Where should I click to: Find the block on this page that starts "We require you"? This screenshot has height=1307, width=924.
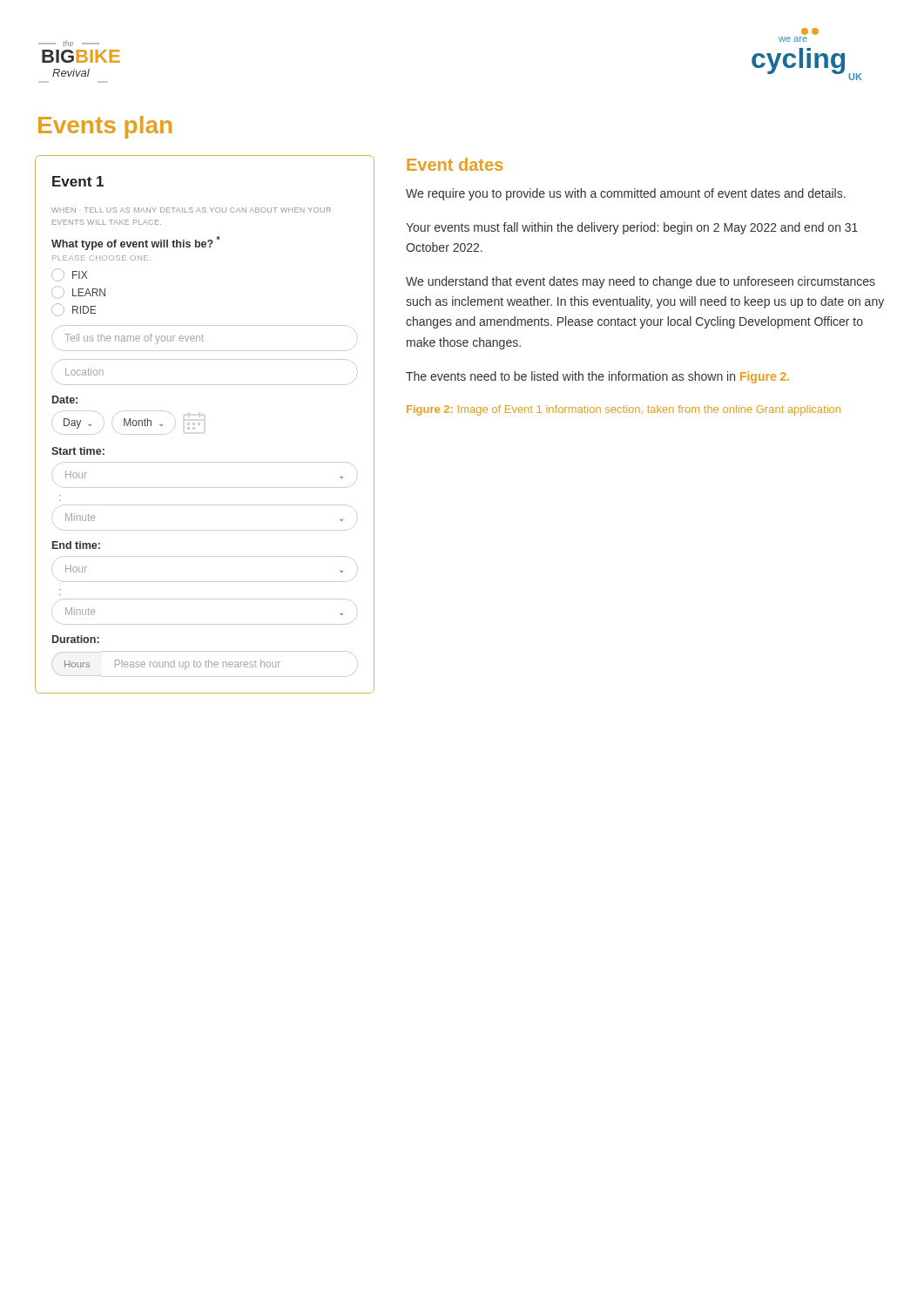point(626,193)
